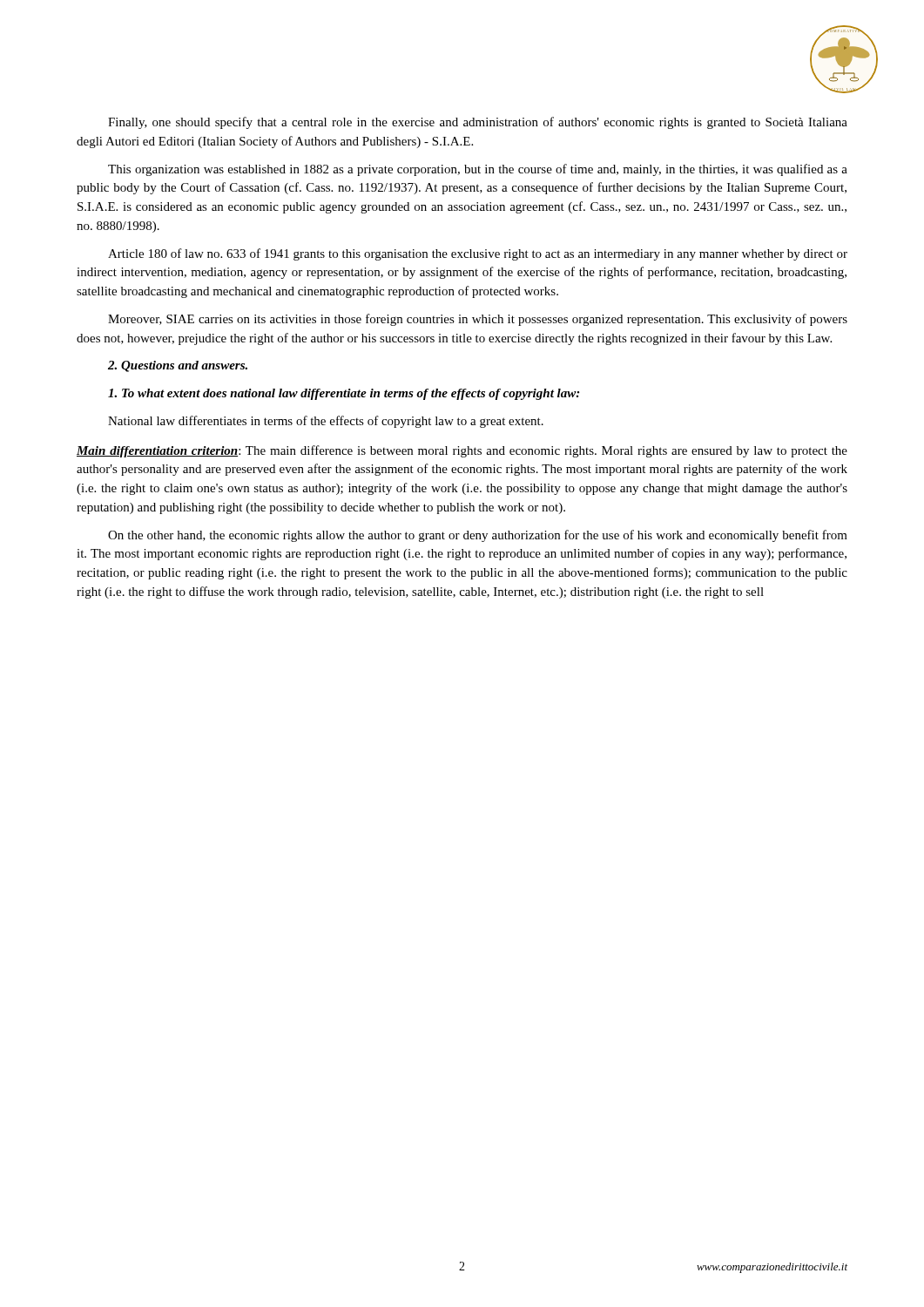Locate the text block that says "On the other hand, the economic rights"
Screen dimensions: 1307x924
click(x=462, y=564)
